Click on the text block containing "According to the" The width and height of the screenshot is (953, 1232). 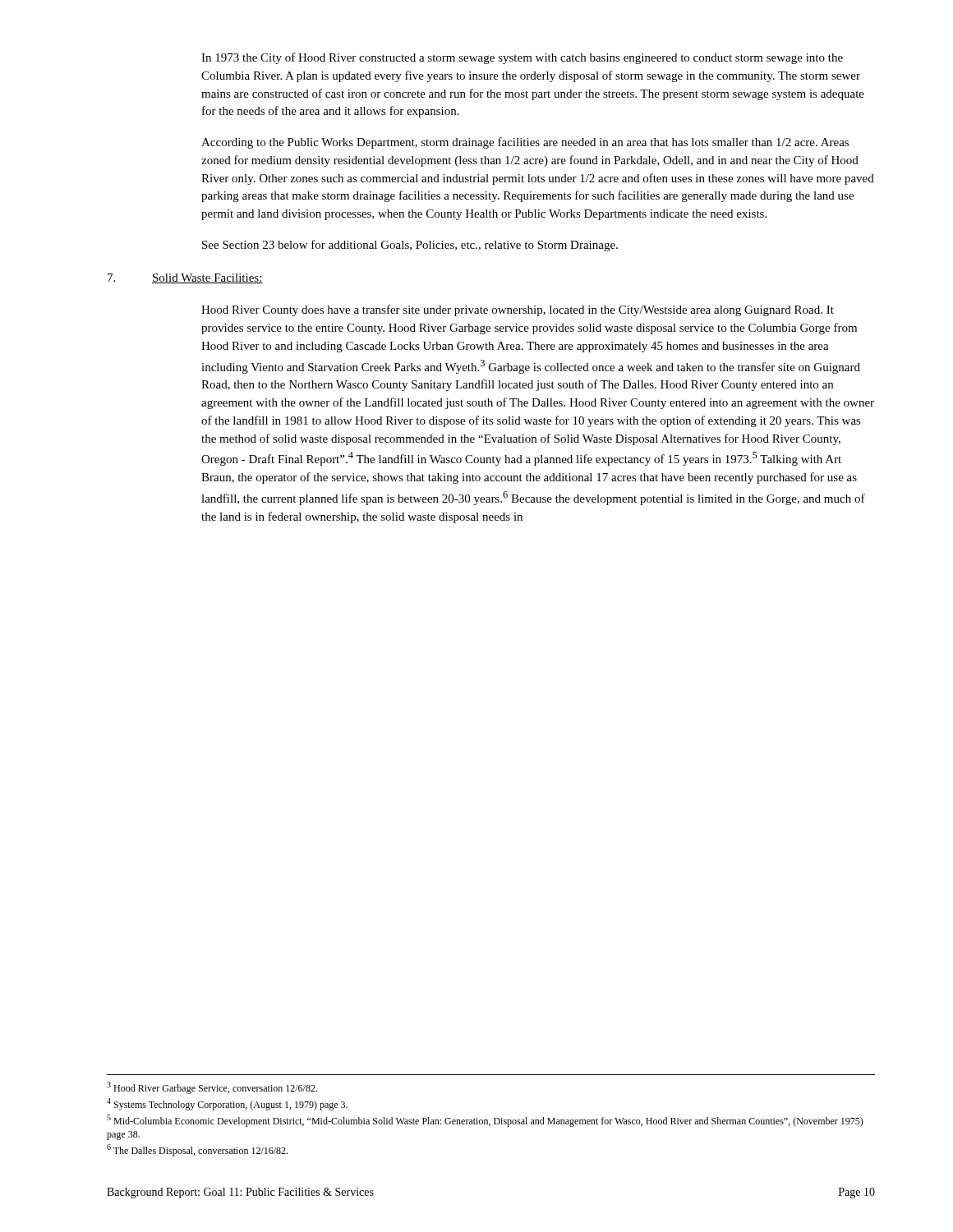point(538,179)
